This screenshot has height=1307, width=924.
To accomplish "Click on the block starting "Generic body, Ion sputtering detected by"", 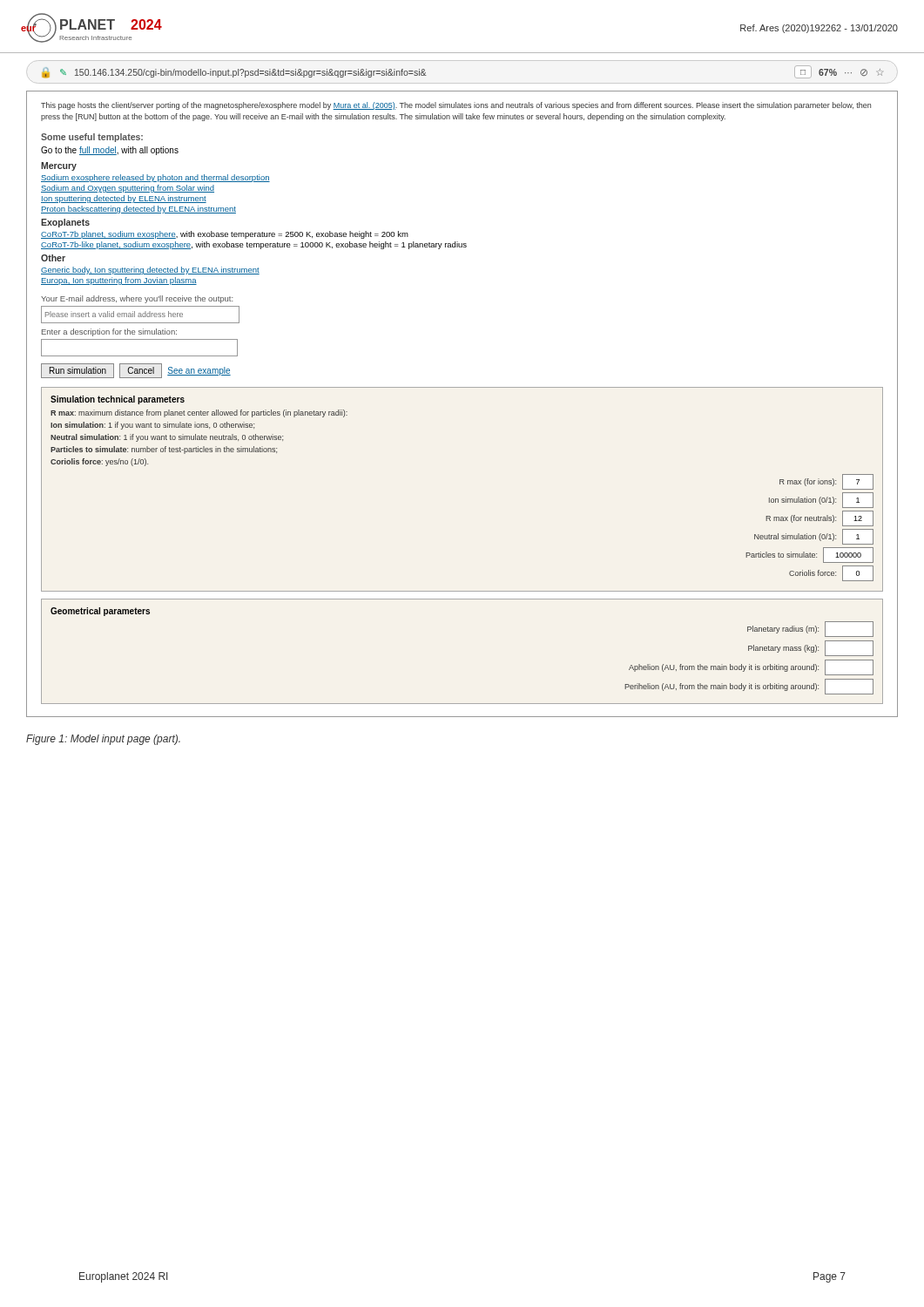I will (x=150, y=270).
